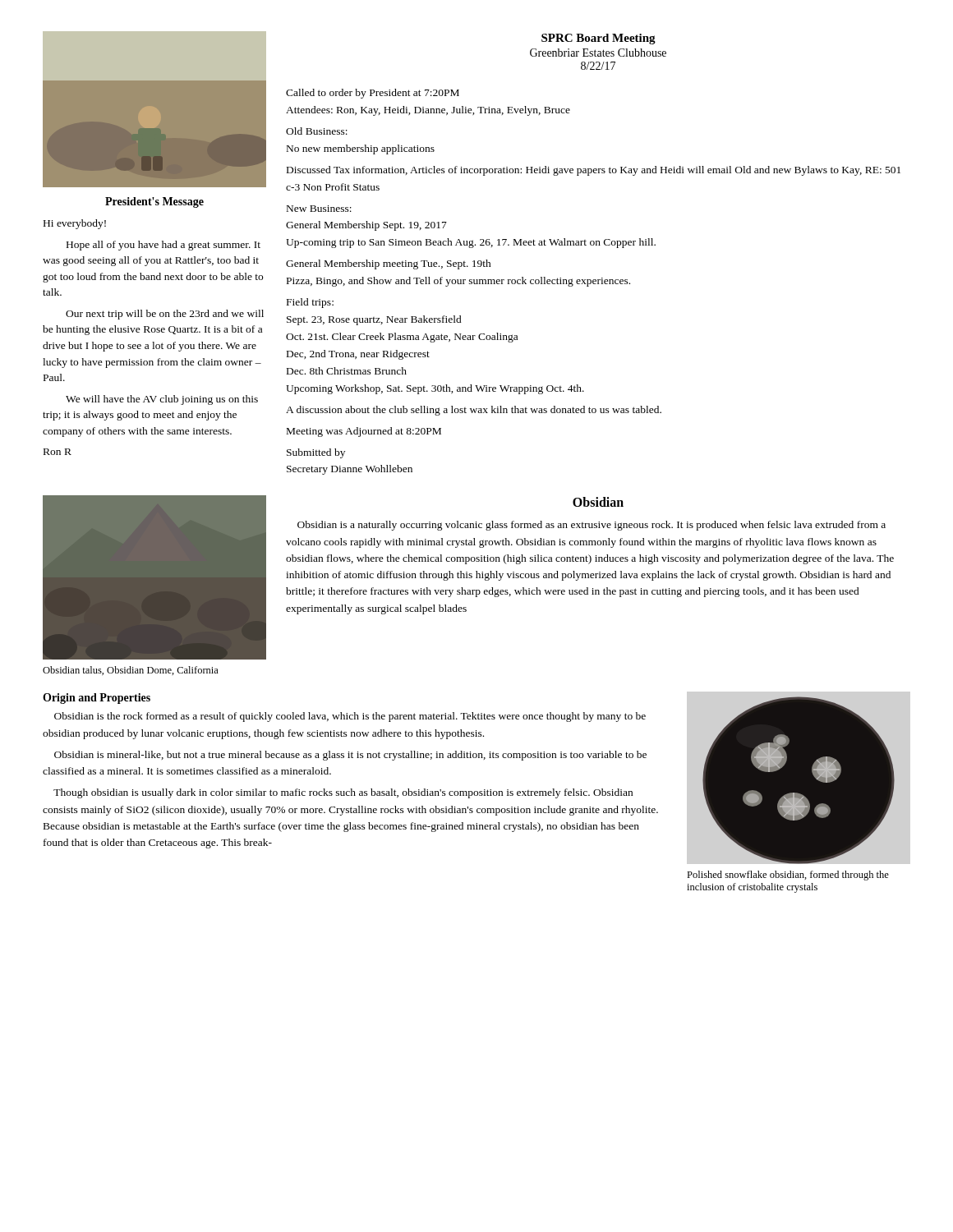Locate the title
This screenshot has width=953, height=1232.
598,38
